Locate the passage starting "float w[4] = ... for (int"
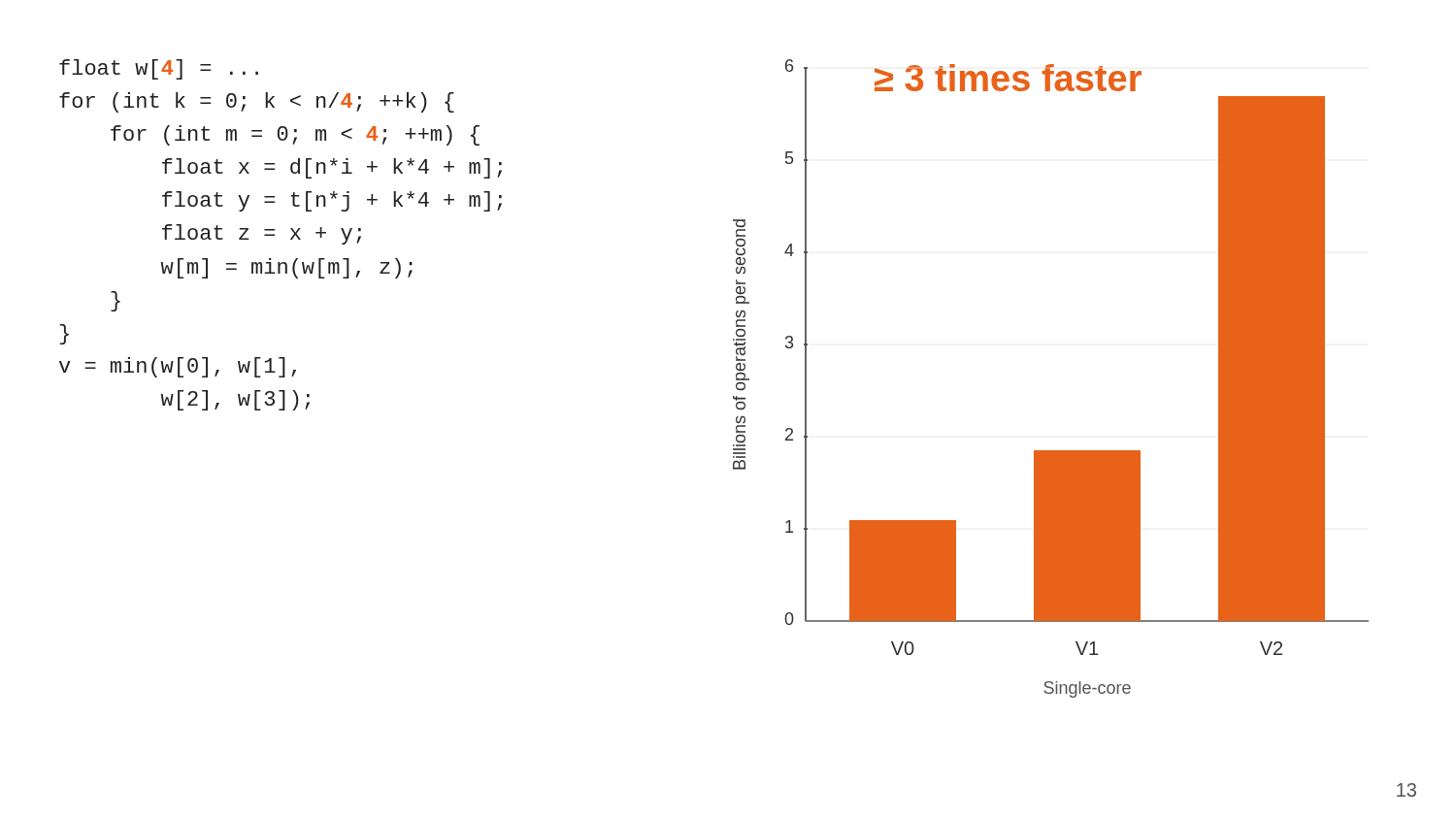 (369, 235)
